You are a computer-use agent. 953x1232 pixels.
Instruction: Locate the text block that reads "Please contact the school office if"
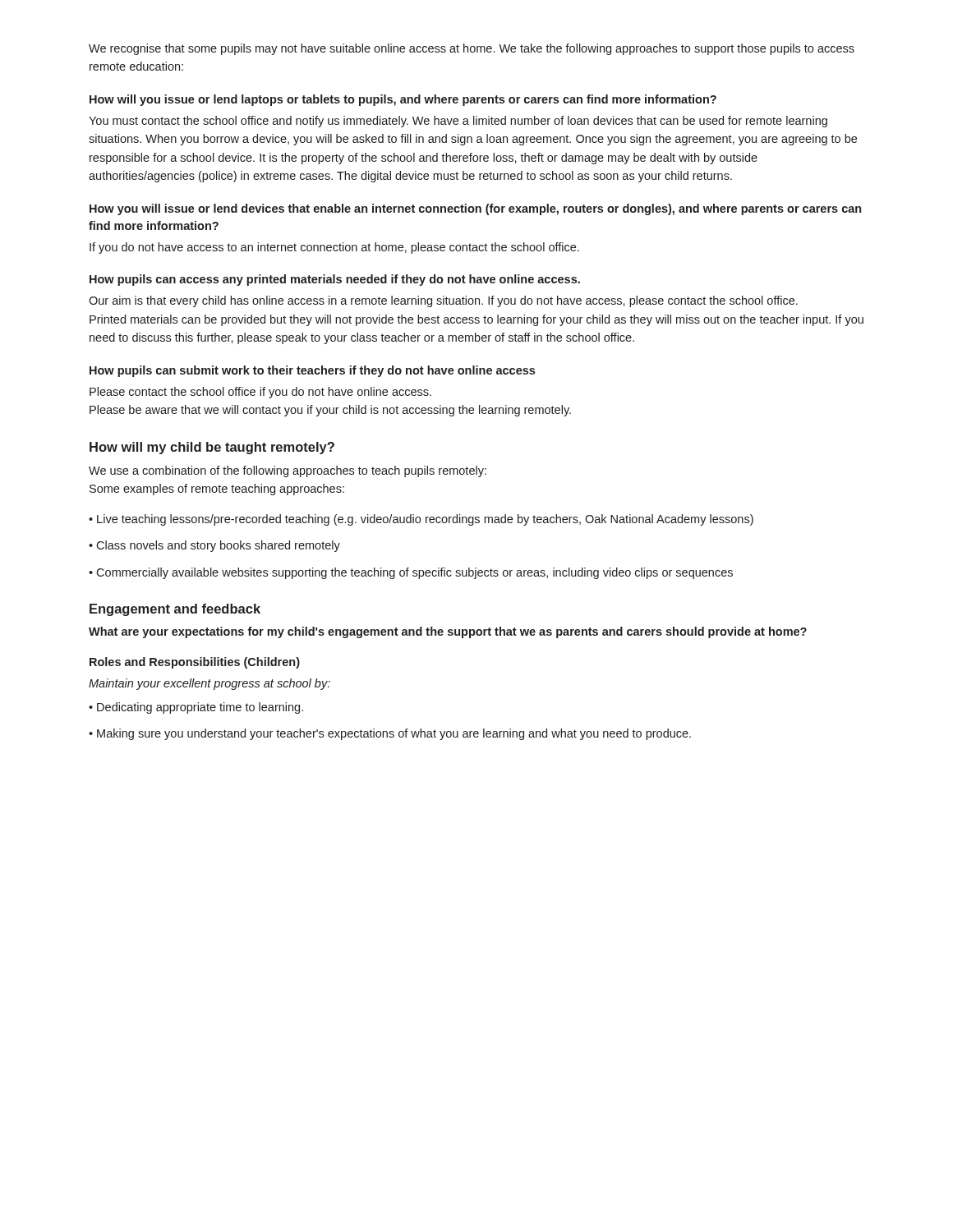pyautogui.click(x=330, y=401)
